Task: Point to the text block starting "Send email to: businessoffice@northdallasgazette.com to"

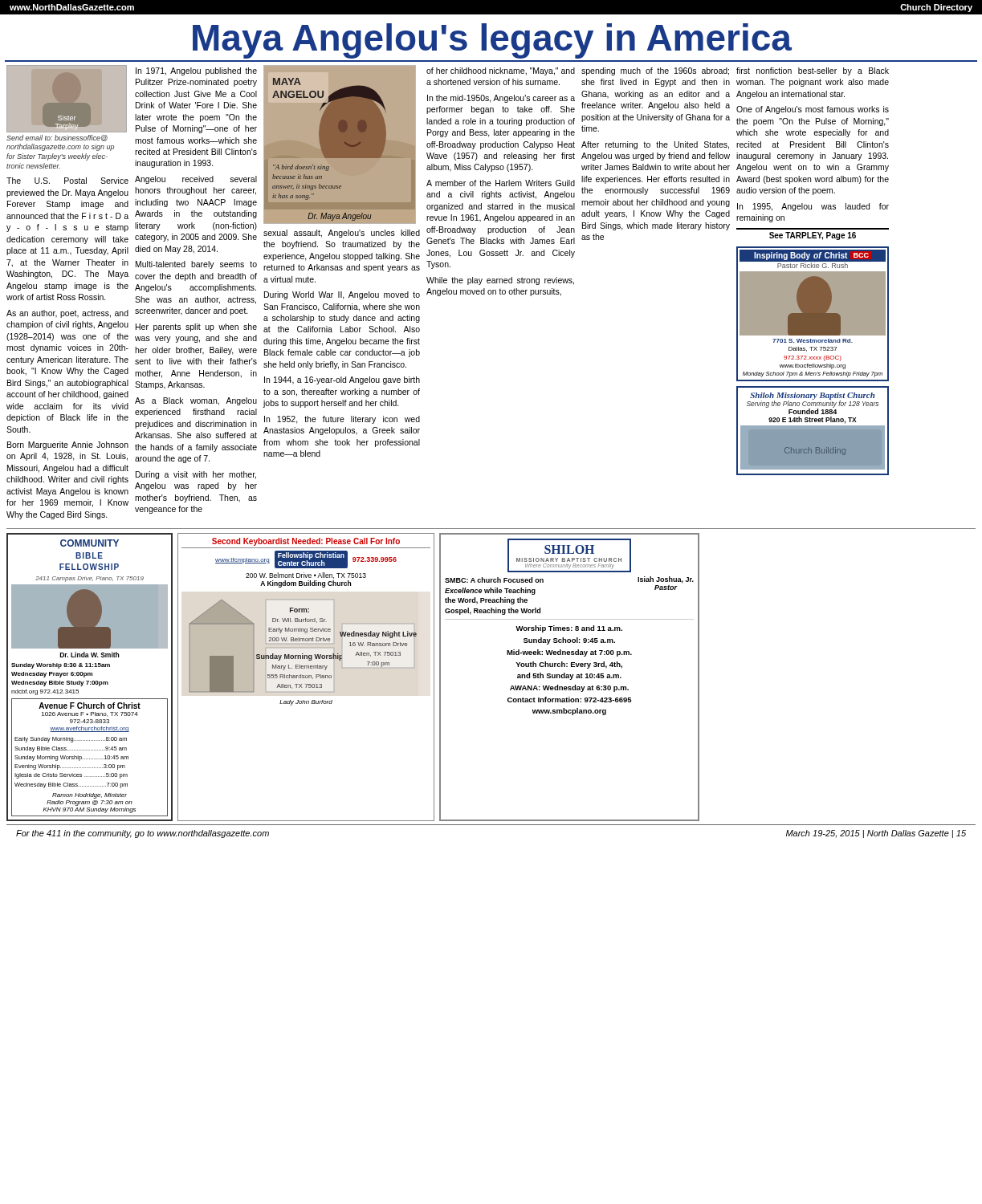Action: tap(60, 152)
